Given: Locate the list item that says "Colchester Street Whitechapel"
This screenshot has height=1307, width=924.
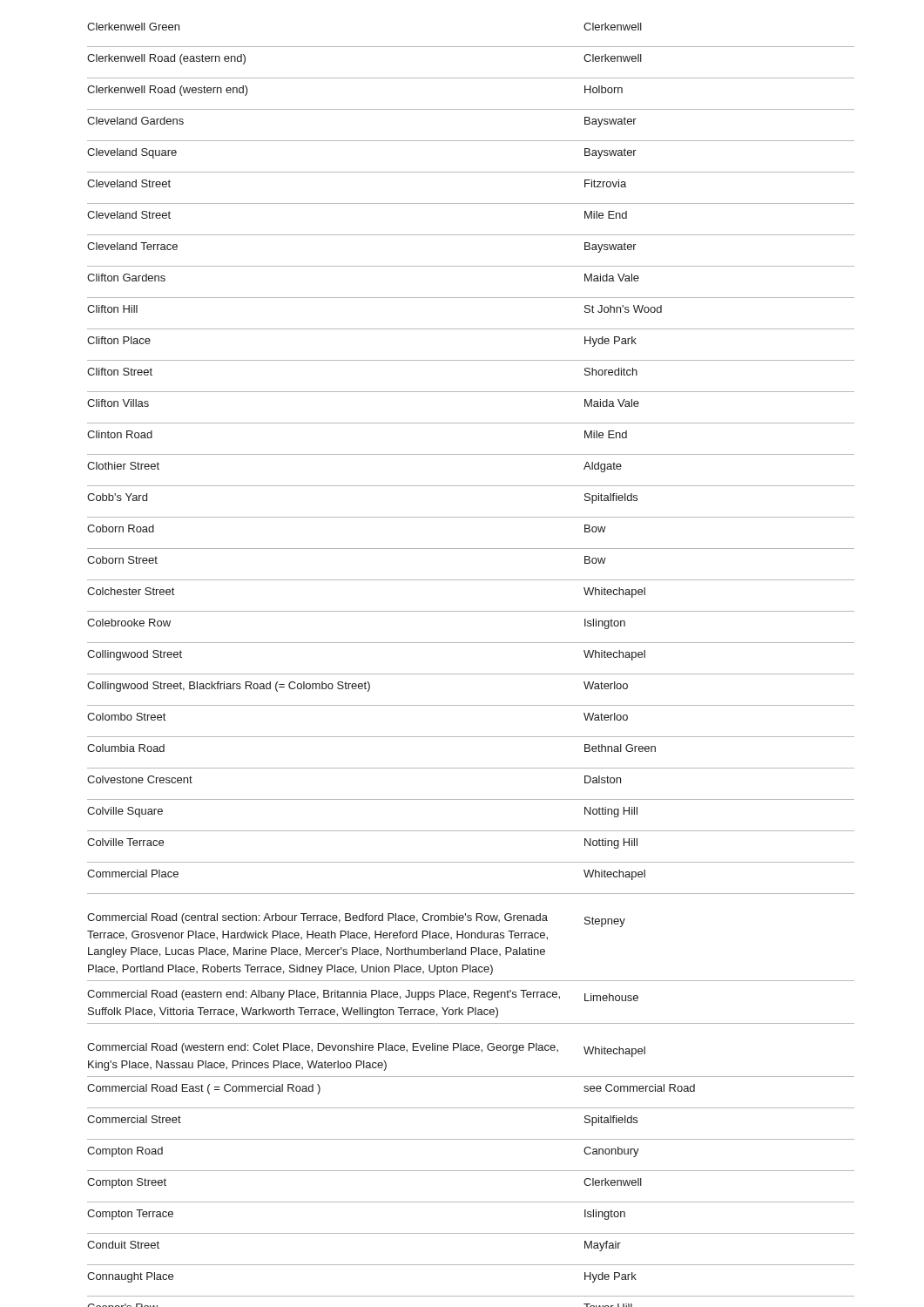Looking at the screenshot, I should tap(129, 592).
